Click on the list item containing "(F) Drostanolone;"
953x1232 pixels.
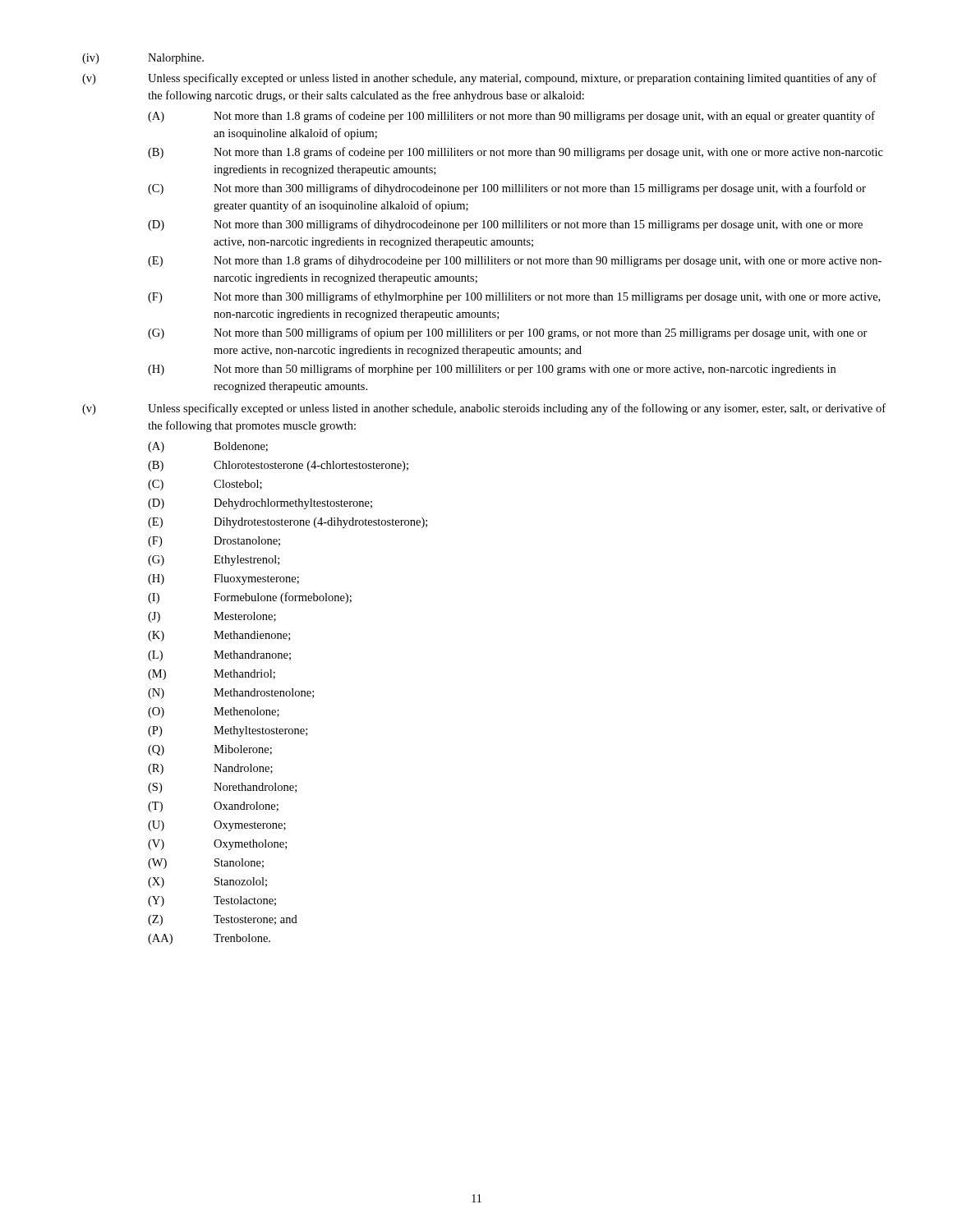tap(214, 542)
